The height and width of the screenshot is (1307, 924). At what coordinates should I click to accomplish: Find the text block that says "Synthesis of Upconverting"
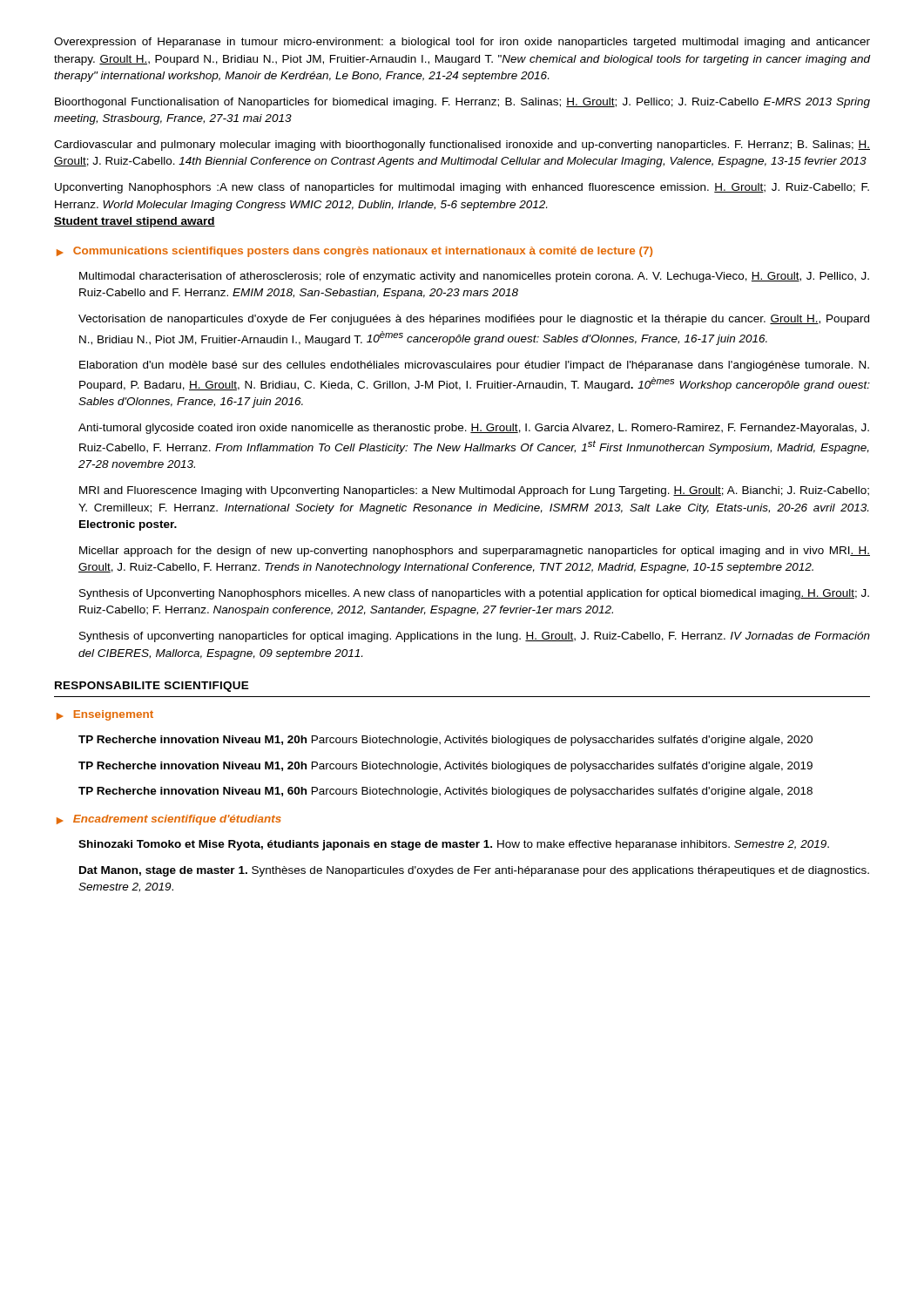474,601
